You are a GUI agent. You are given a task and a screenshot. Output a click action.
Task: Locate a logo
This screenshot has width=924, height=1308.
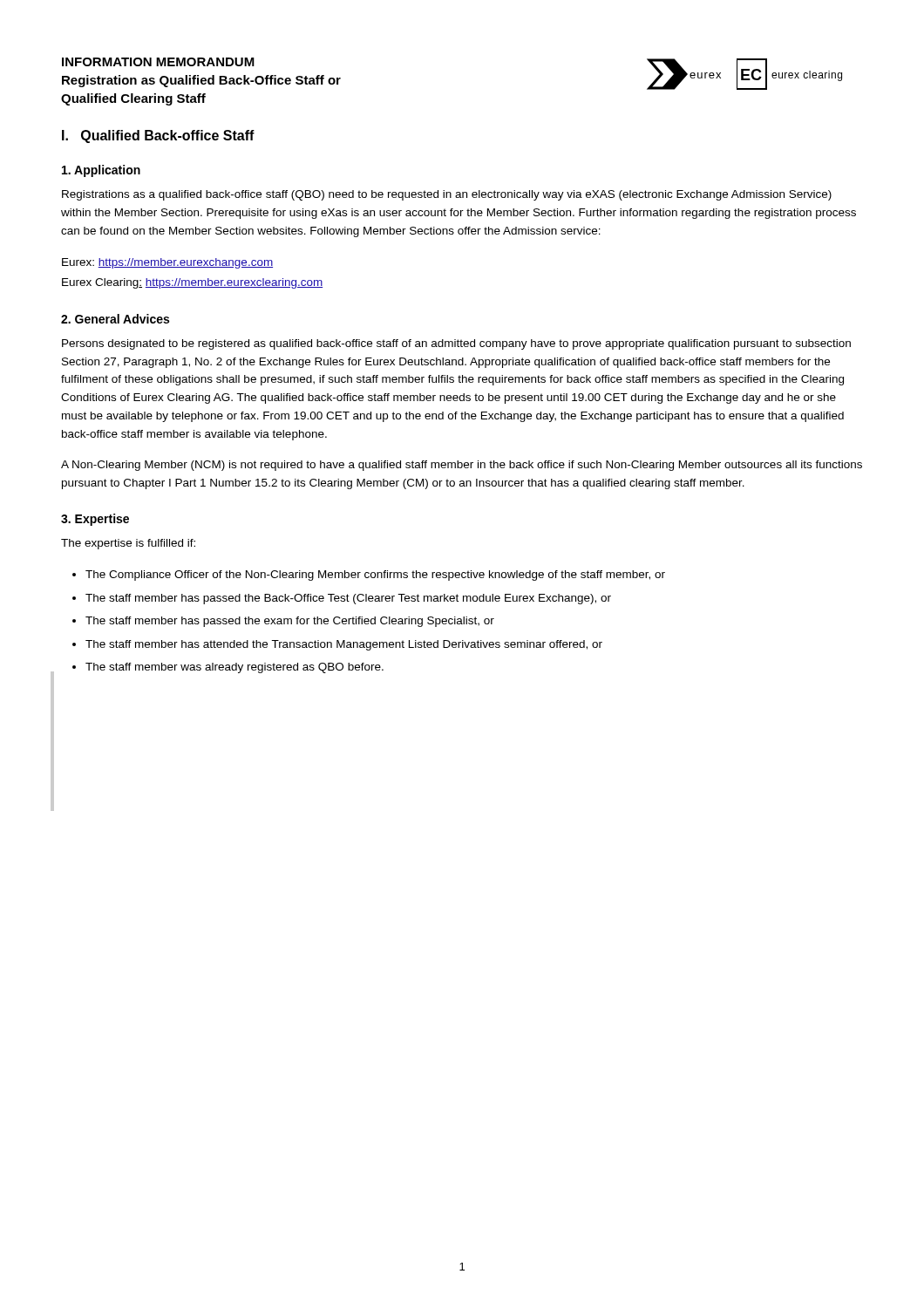752,74
